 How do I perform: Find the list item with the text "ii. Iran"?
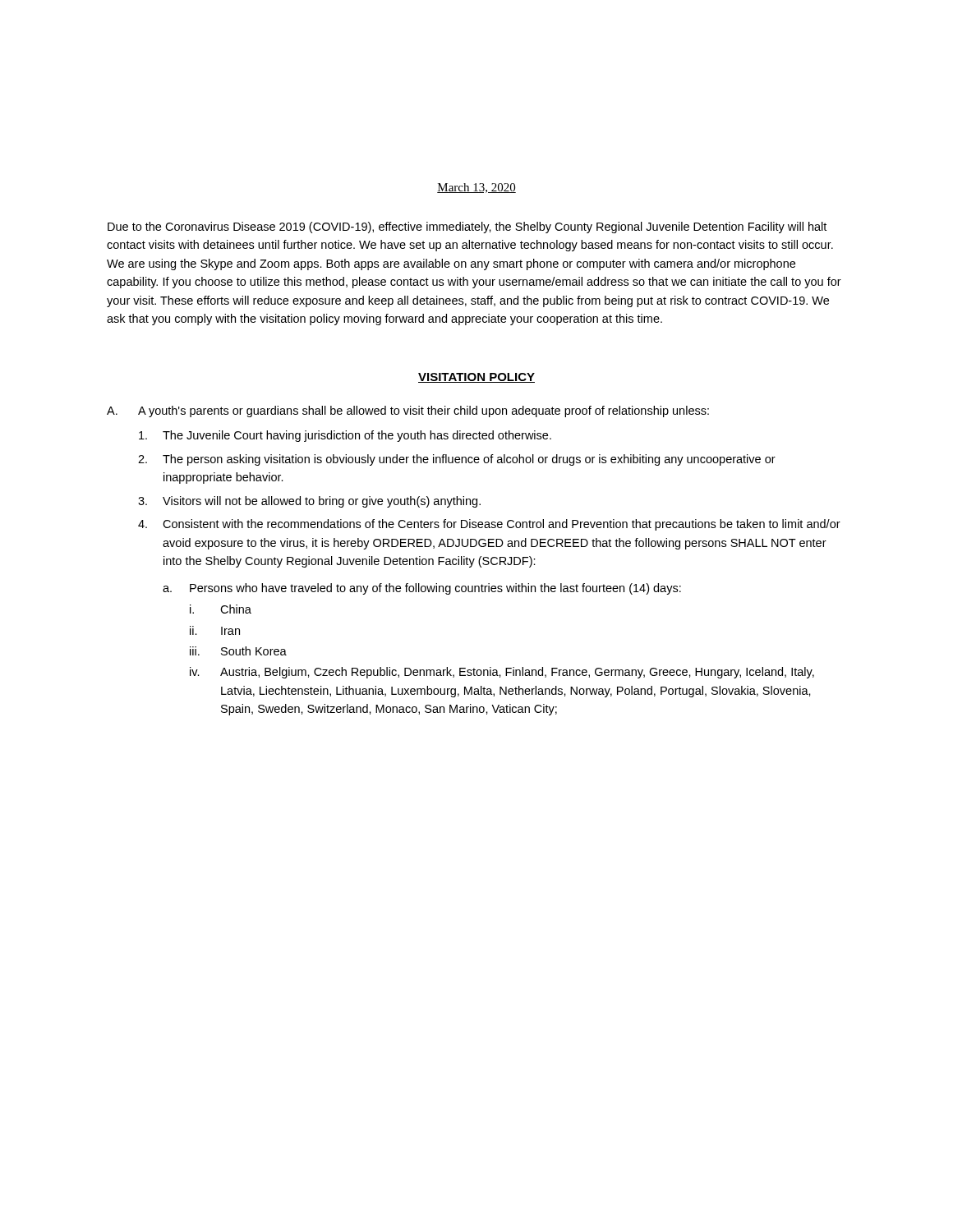(x=215, y=631)
